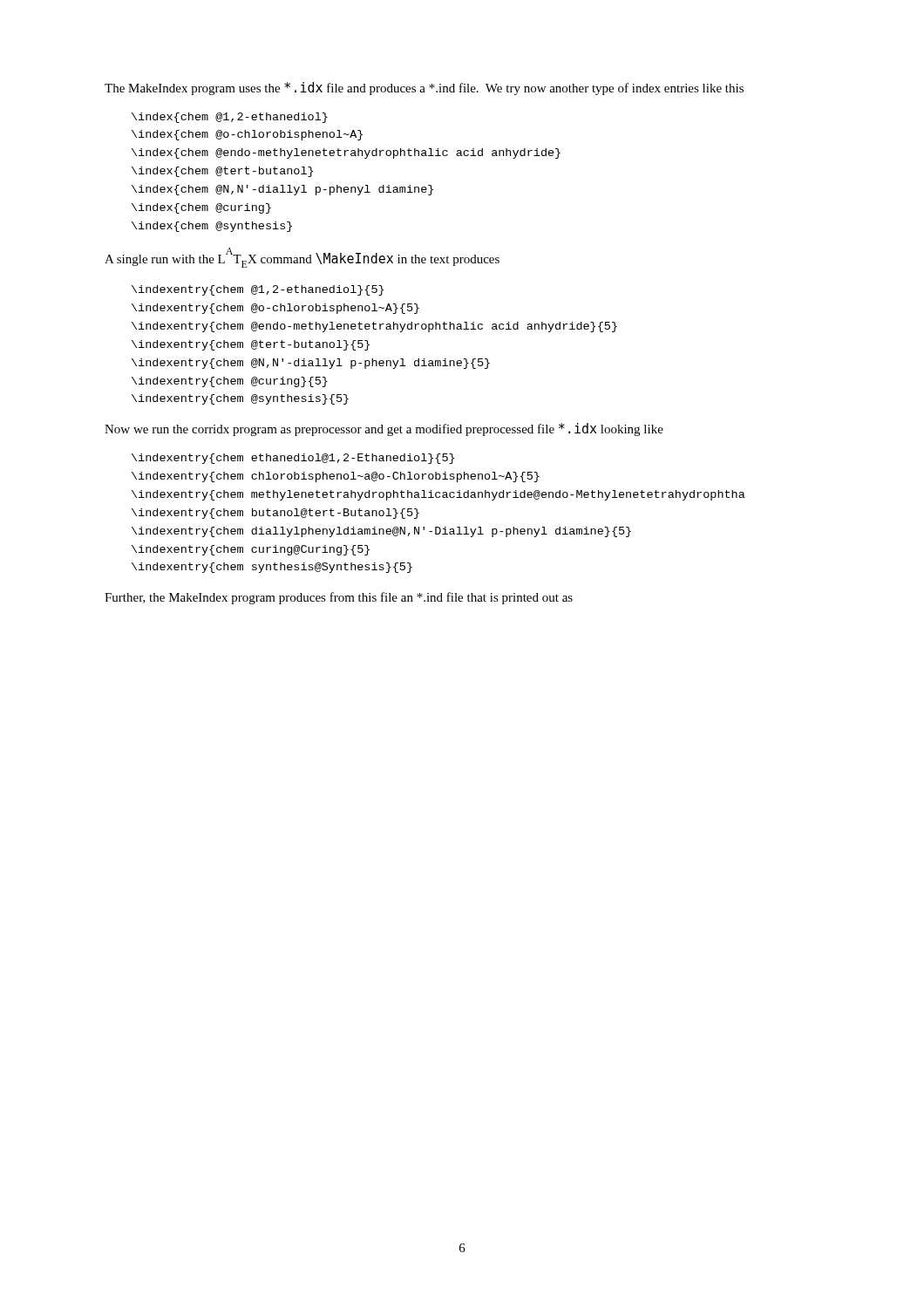This screenshot has height=1308, width=924.
Task: Locate the region starting "The MakeIndex program uses the *.idx file and"
Action: tap(424, 88)
